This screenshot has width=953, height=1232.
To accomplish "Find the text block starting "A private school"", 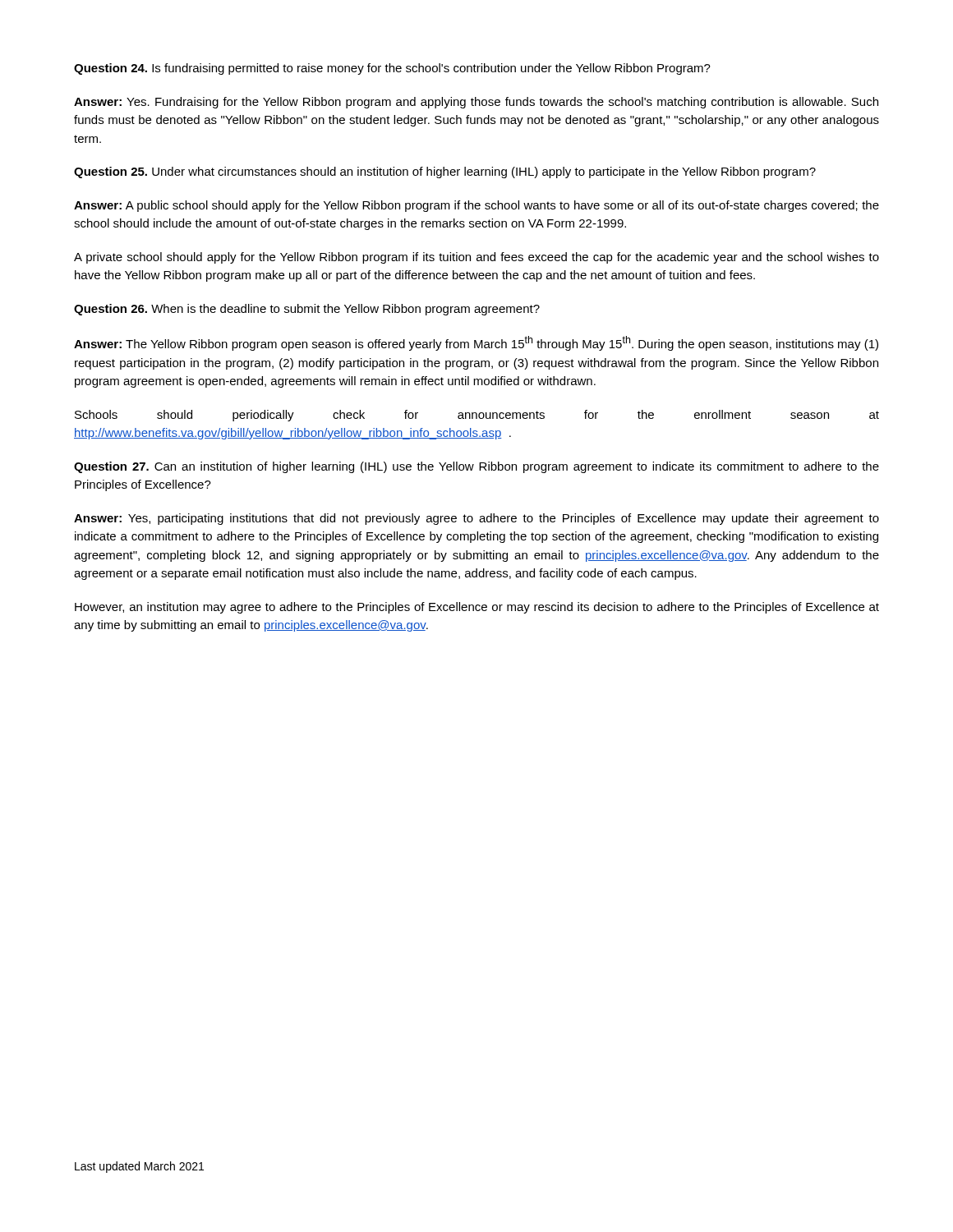I will pyautogui.click(x=476, y=265).
